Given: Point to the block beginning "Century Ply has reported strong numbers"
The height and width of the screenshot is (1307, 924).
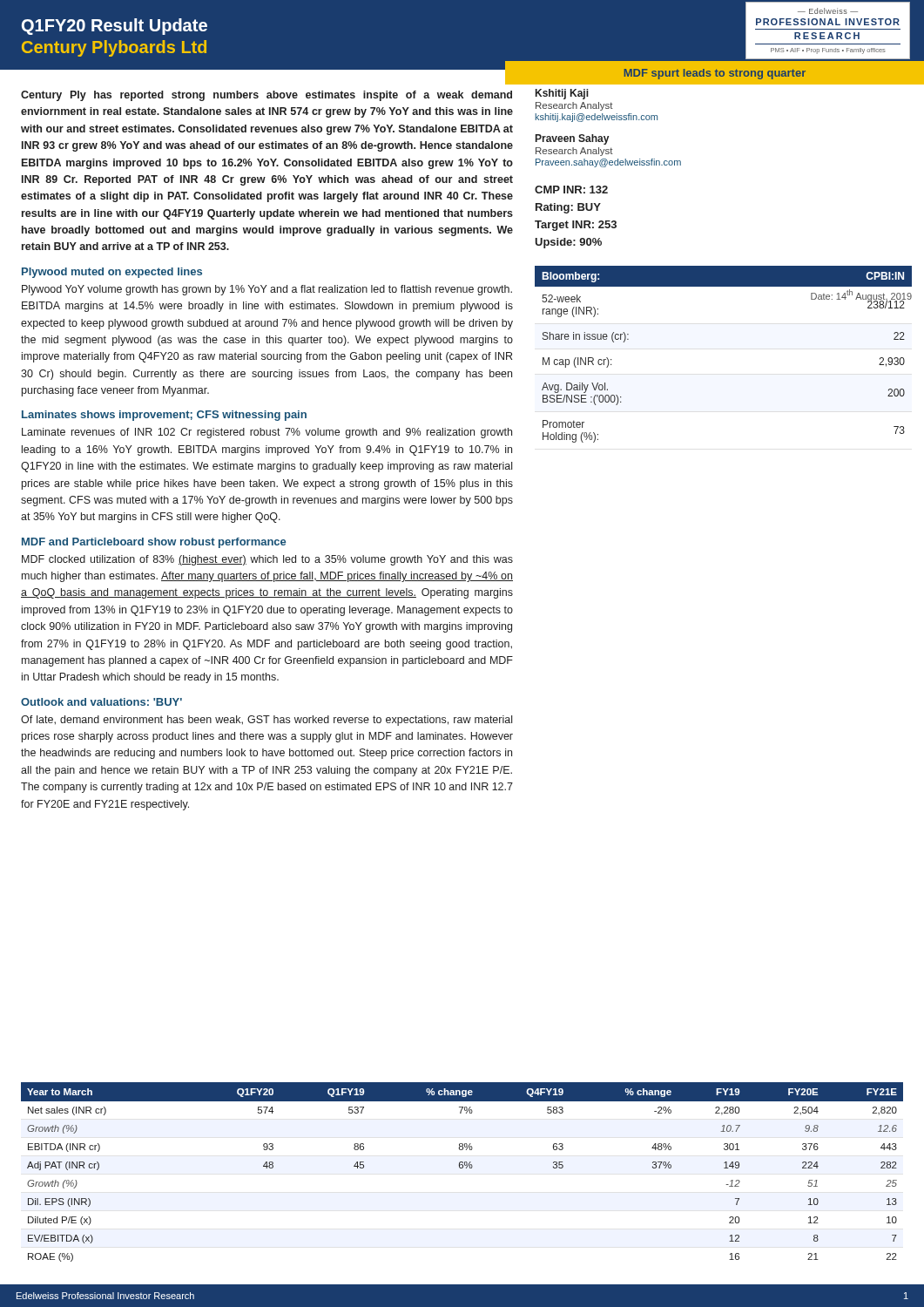Looking at the screenshot, I should 267,172.
